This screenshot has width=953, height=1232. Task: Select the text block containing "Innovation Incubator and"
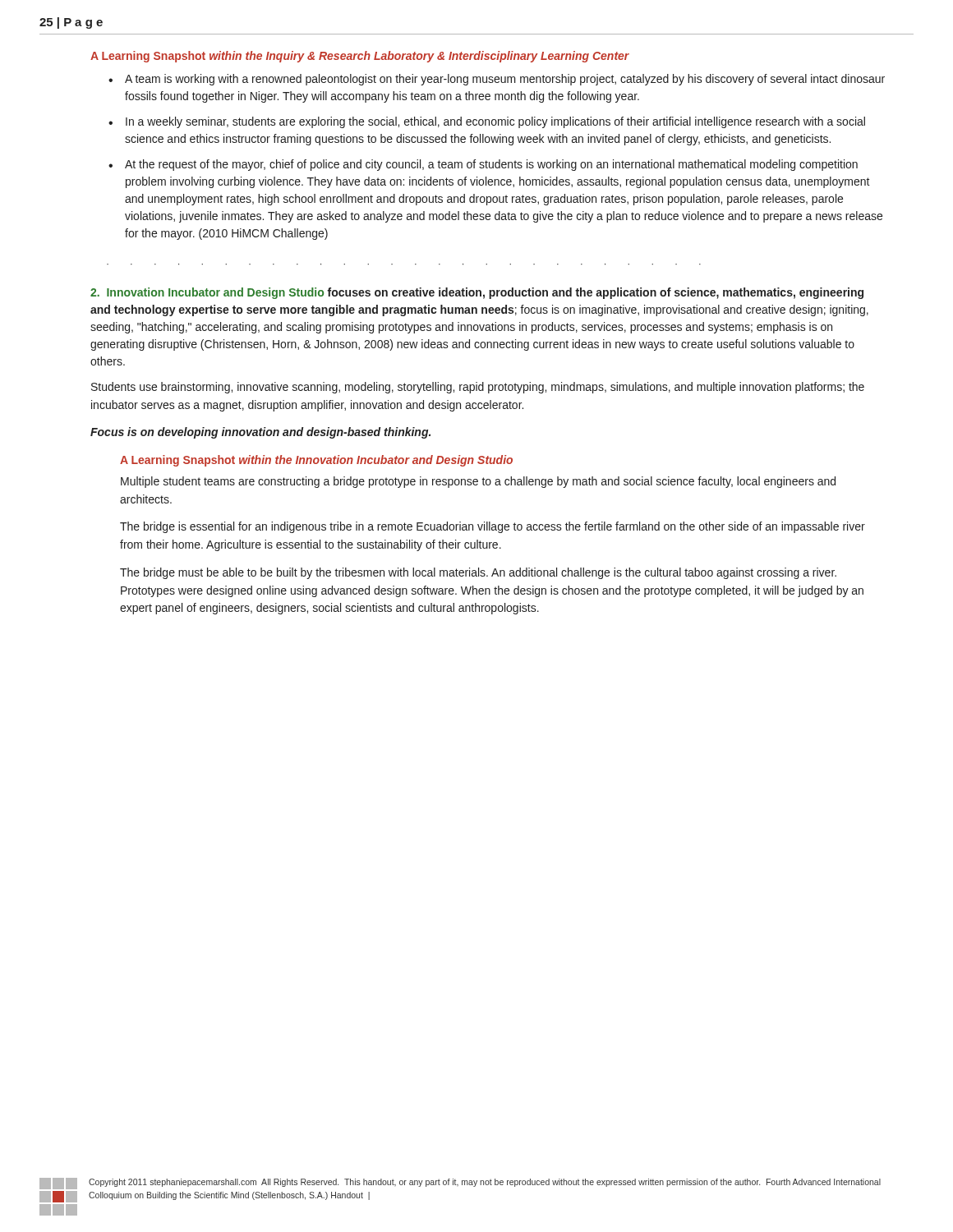pyautogui.click(x=480, y=327)
